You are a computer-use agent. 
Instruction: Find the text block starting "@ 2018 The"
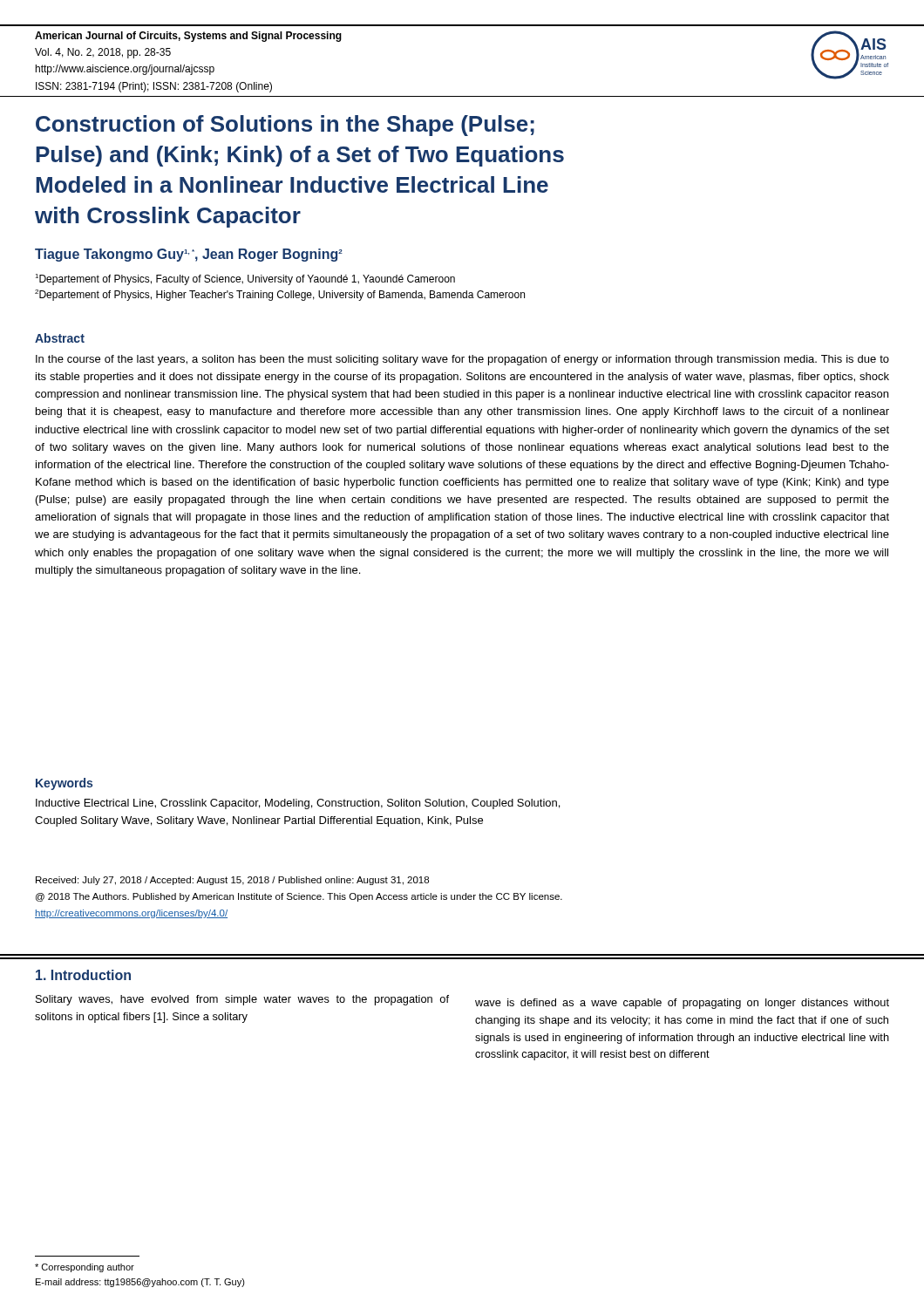click(299, 905)
